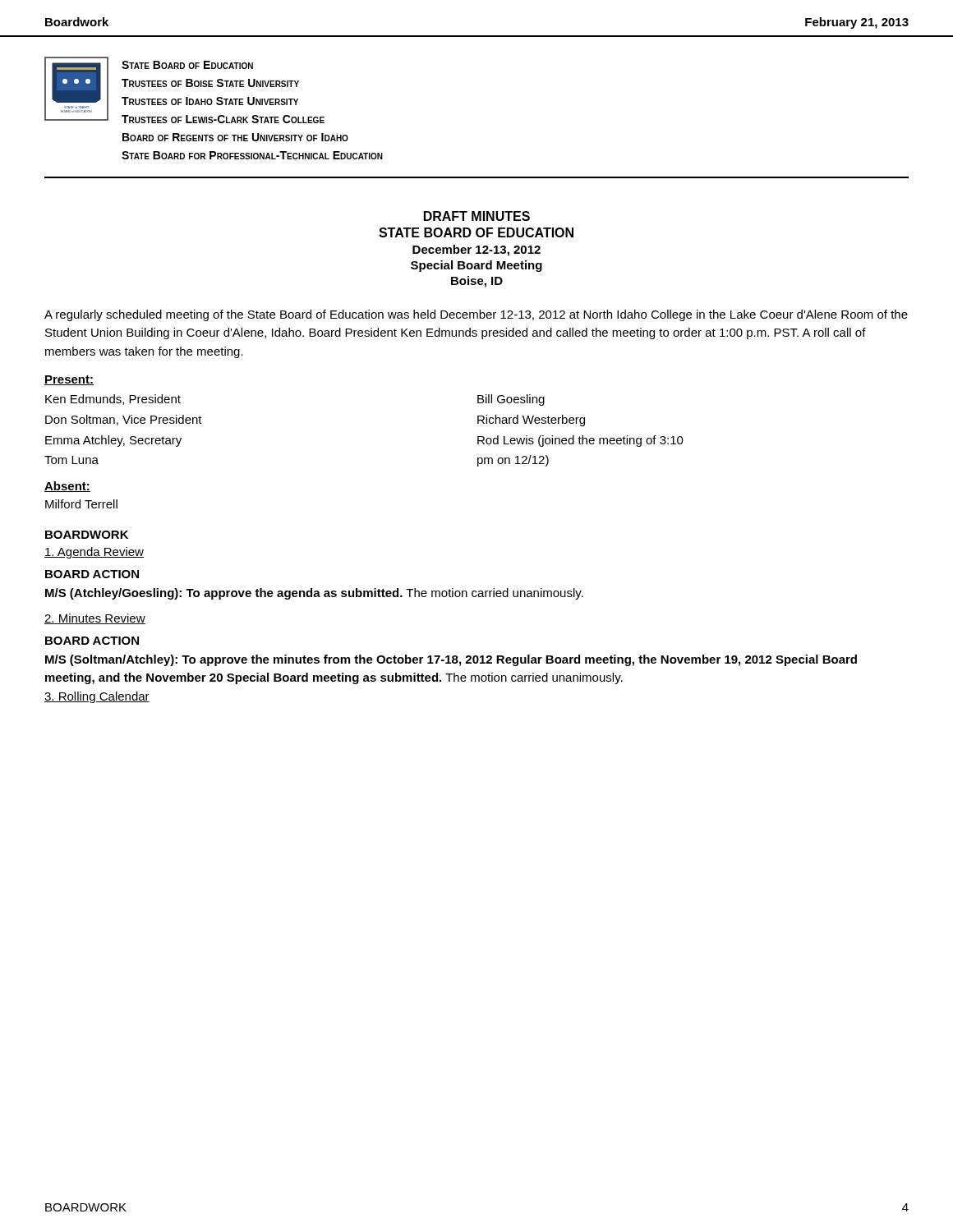Click where it says "Agenda Review"
Image resolution: width=953 pixels, height=1232 pixels.
pos(94,552)
